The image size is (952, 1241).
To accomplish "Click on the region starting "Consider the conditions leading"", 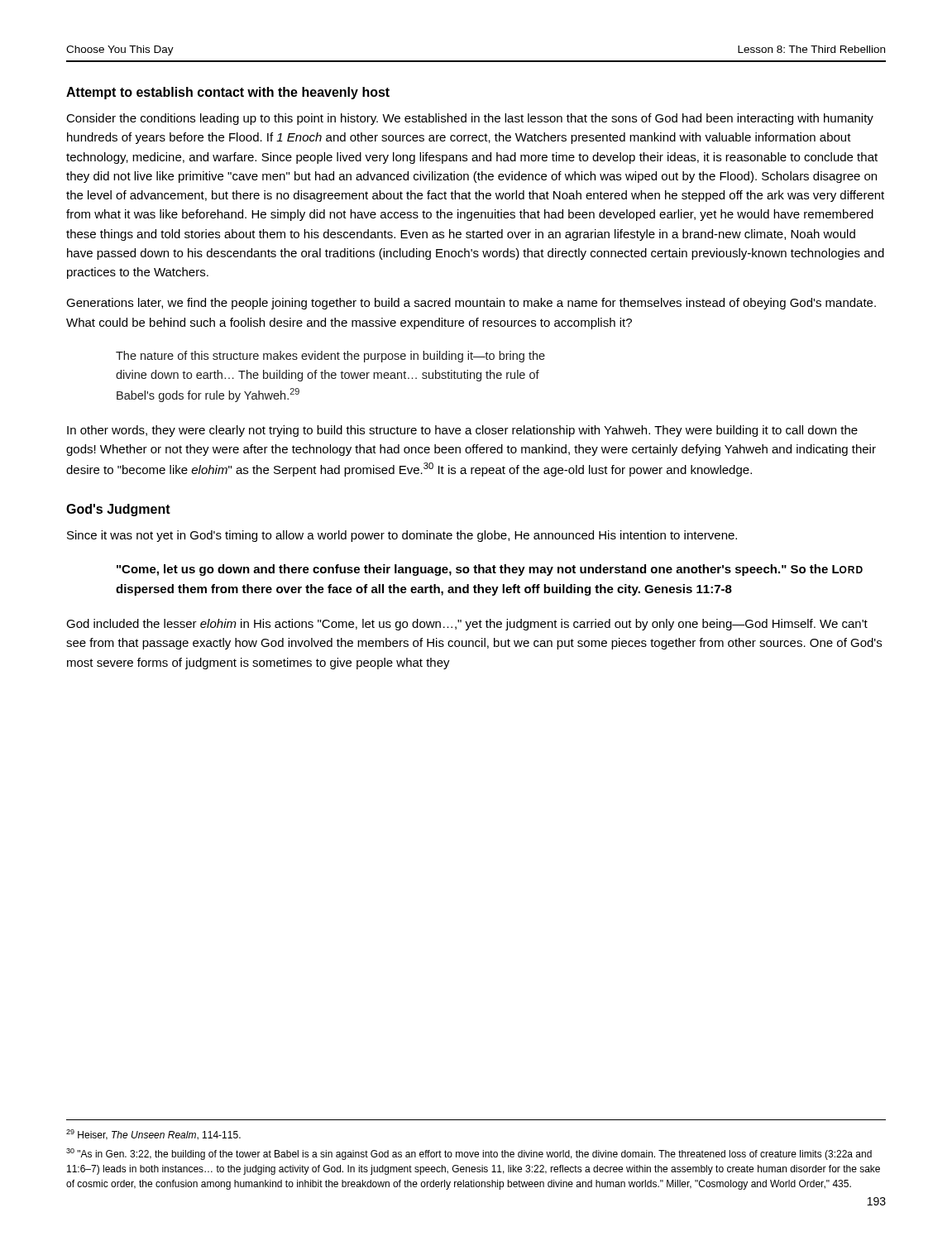I will (475, 195).
